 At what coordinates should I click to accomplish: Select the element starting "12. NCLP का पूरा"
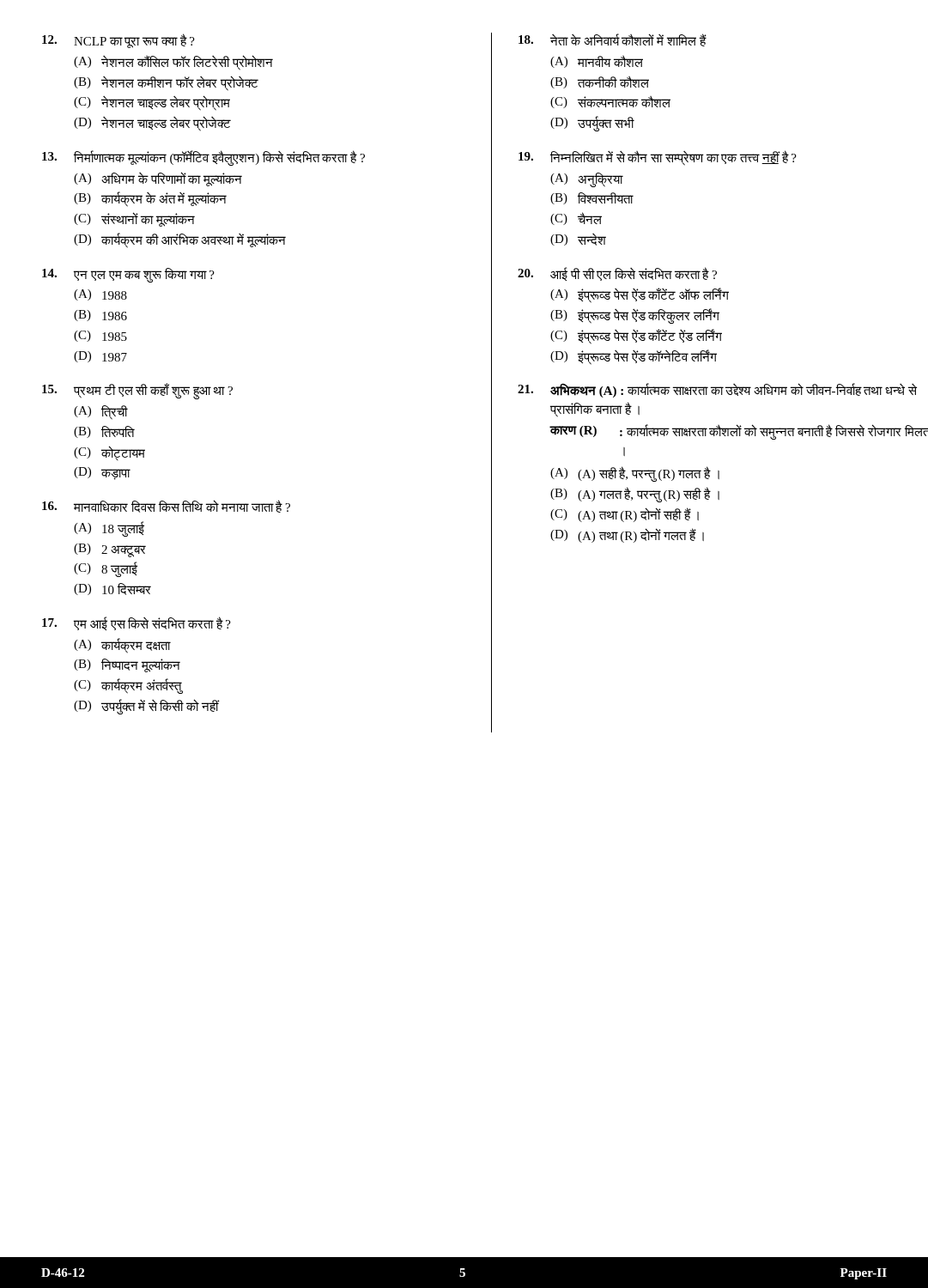coord(256,83)
